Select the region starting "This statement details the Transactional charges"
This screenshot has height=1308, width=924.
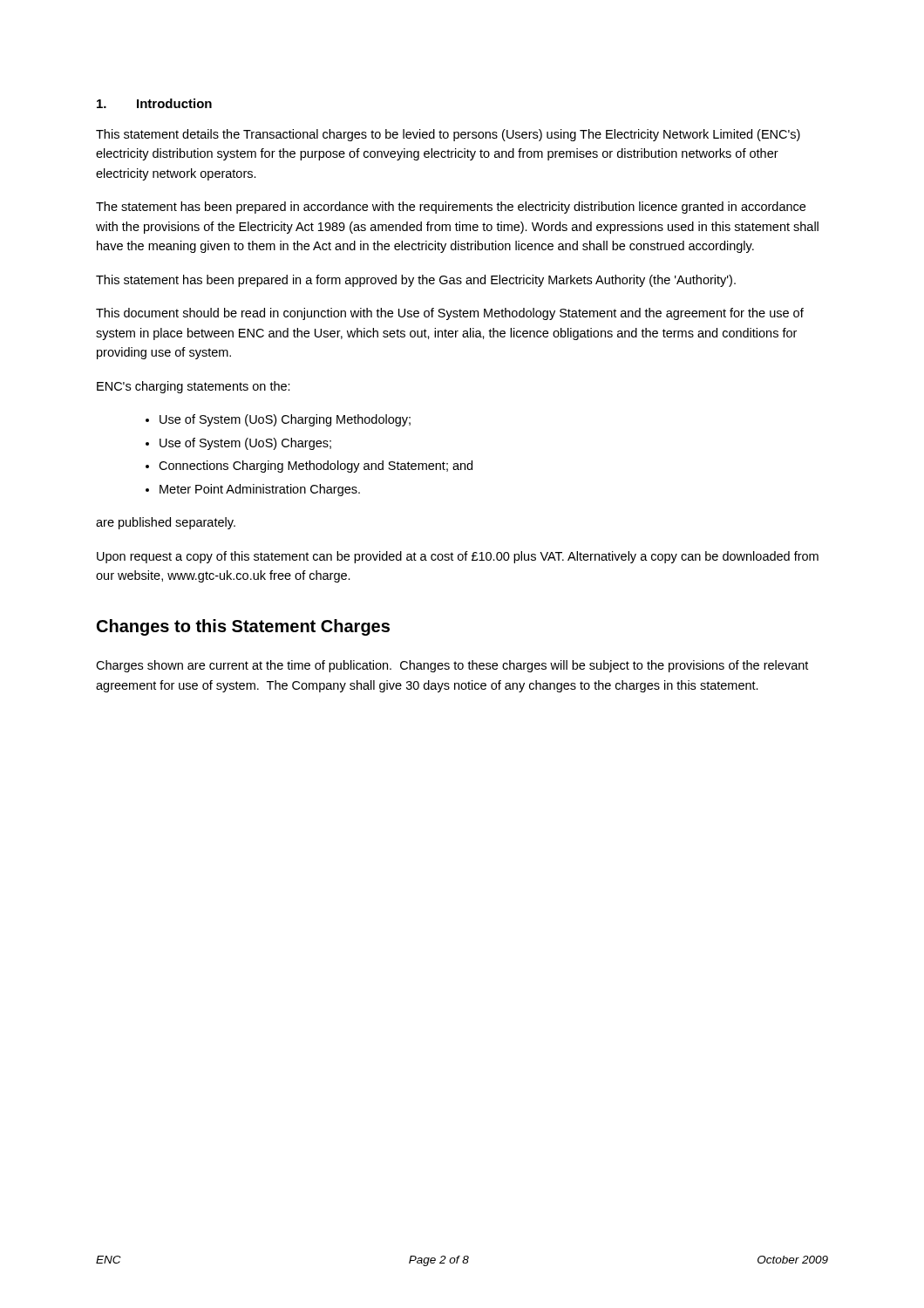462,154
